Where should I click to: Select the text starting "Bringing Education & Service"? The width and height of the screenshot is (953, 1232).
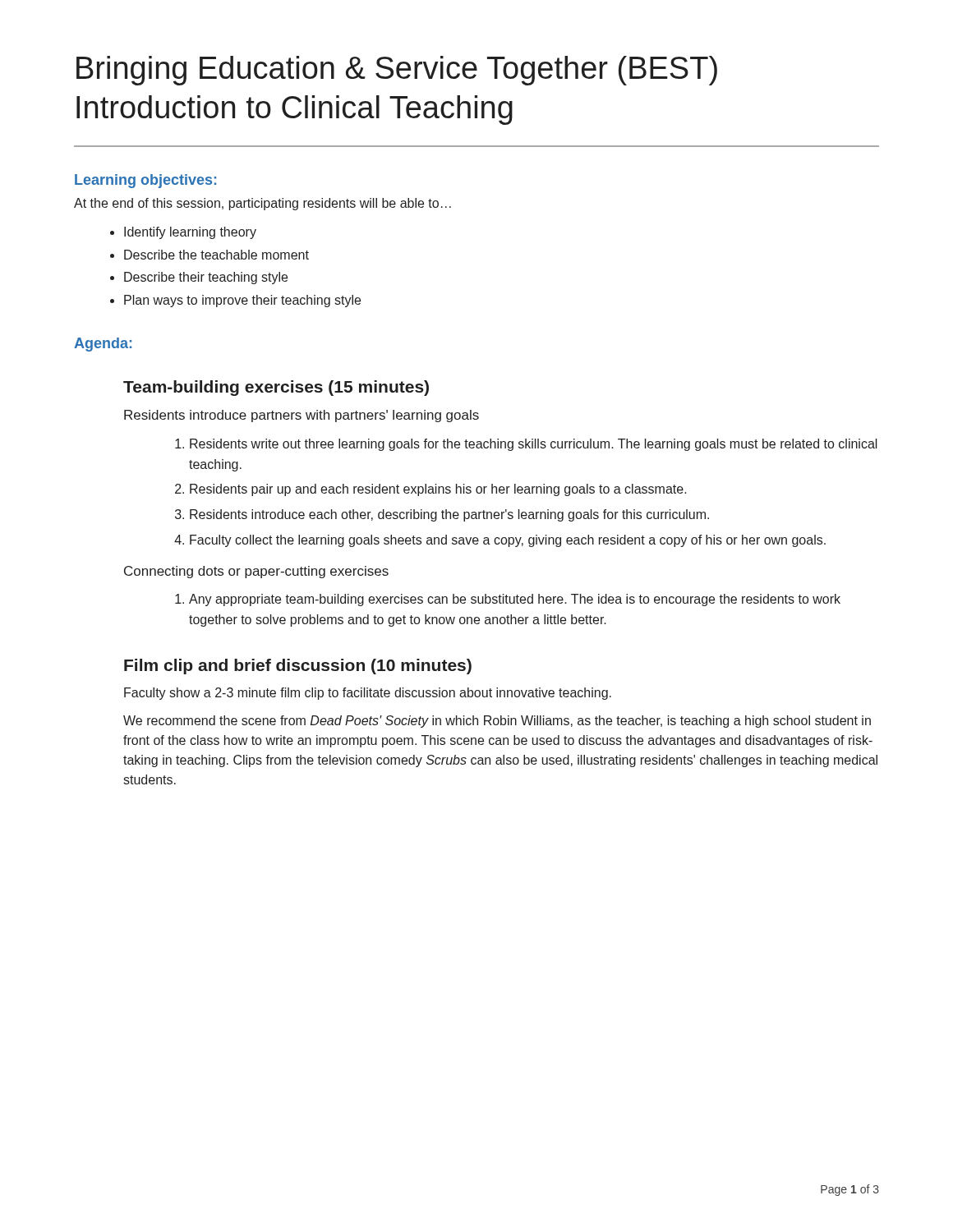click(476, 88)
